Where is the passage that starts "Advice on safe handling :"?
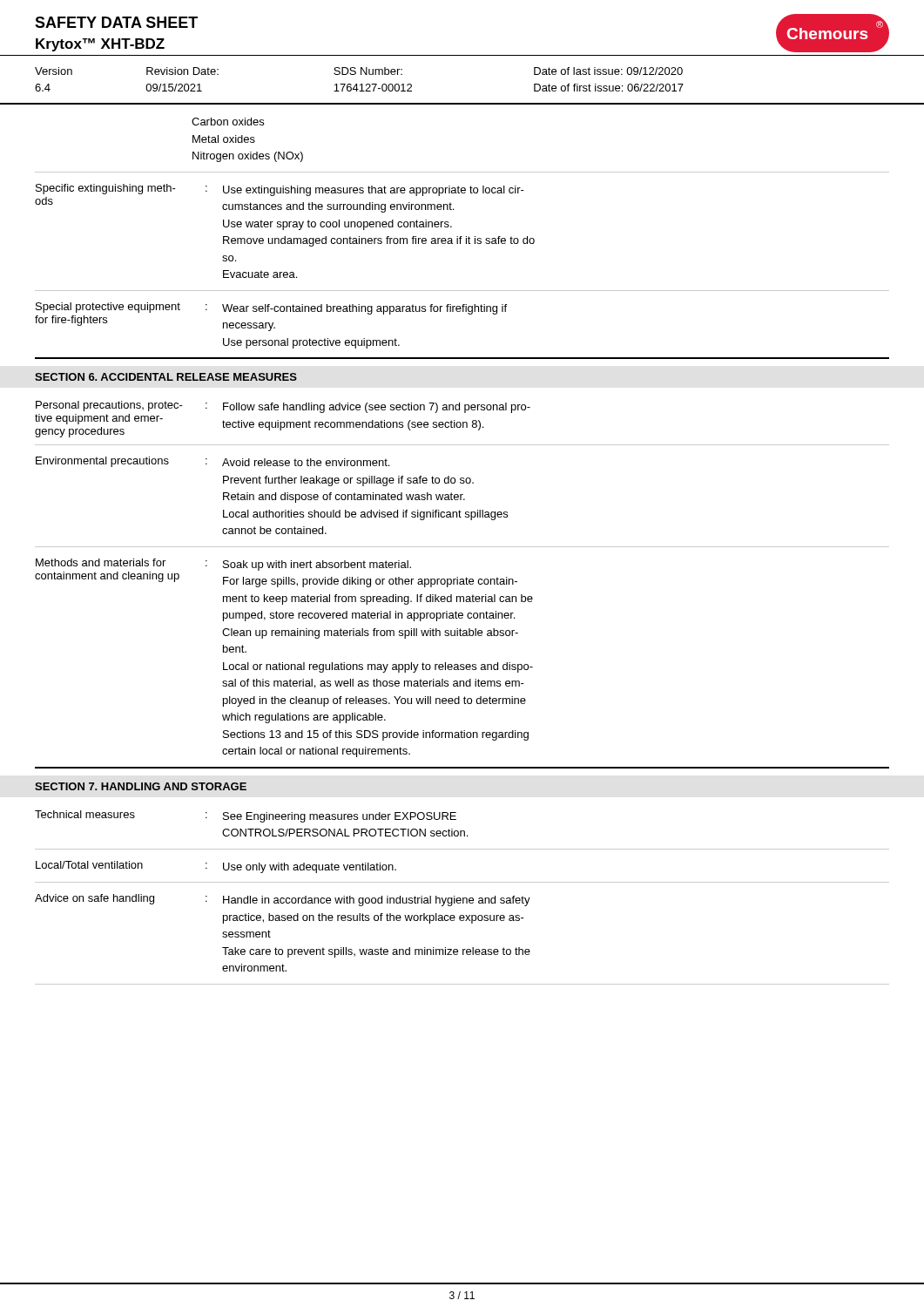The height and width of the screenshot is (1307, 924). [x=283, y=900]
